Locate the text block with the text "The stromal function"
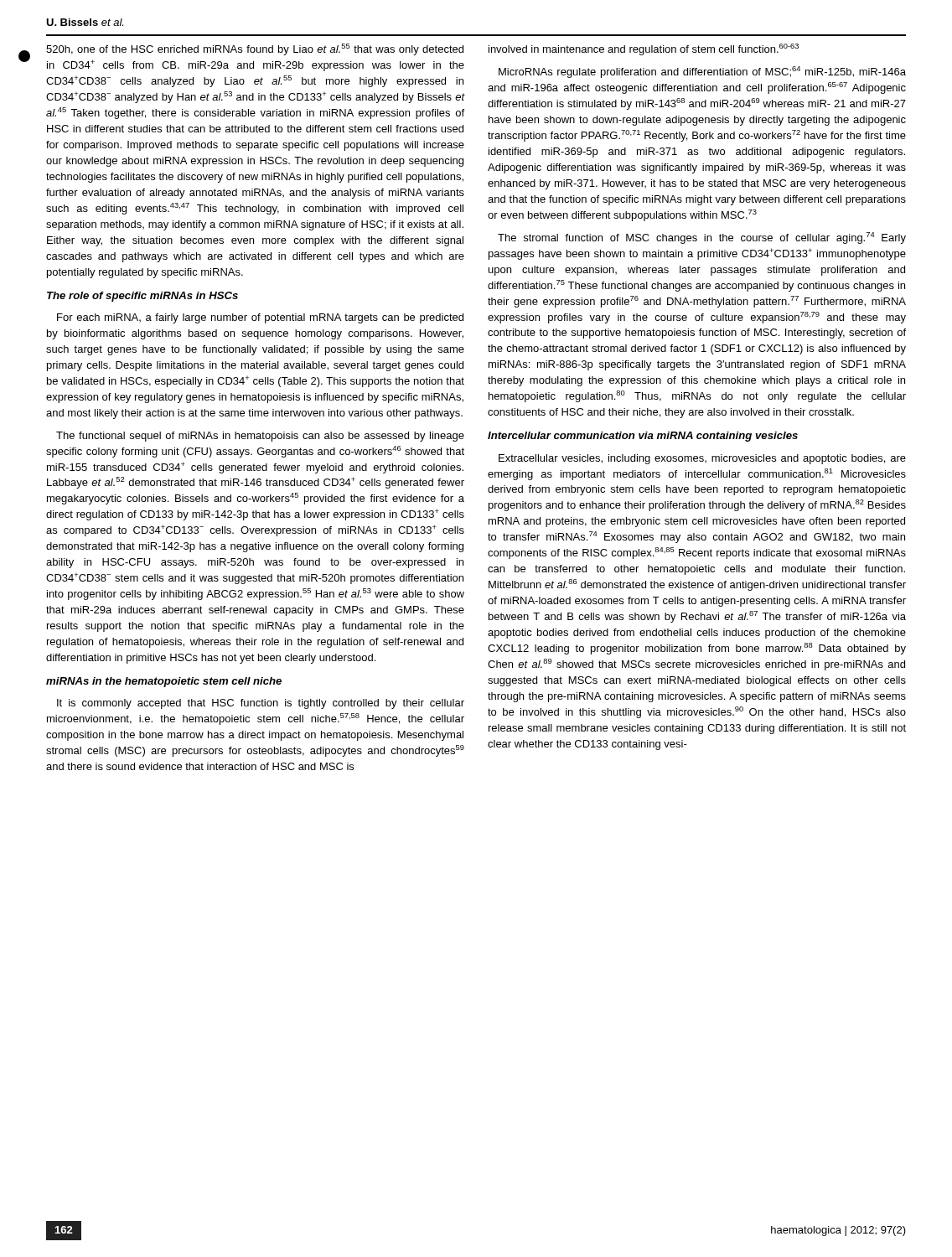This screenshot has height=1257, width=952. [x=697, y=324]
